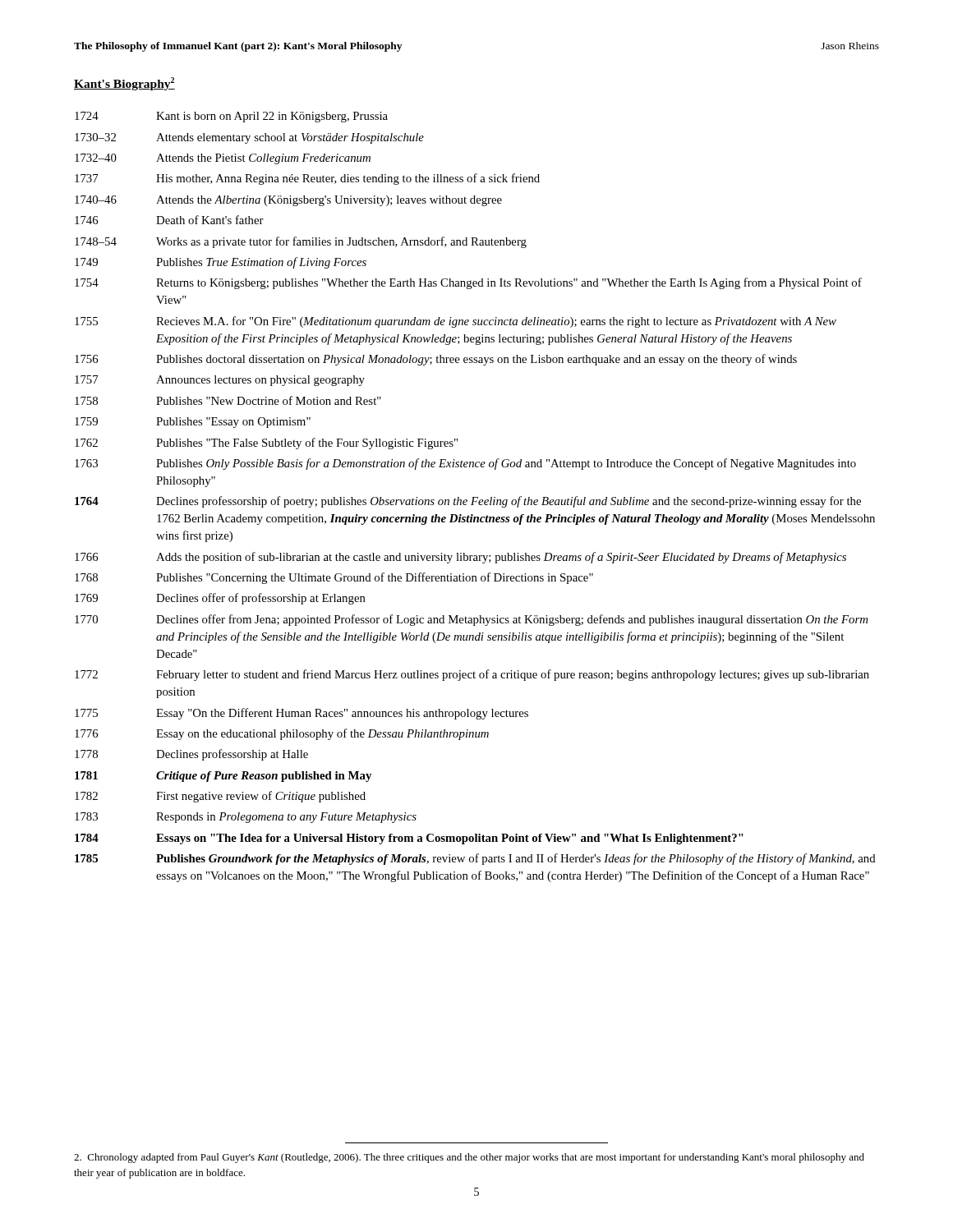Image resolution: width=953 pixels, height=1232 pixels.
Task: Where is the passage that starts "1783 Responds in Prolegomena to any Future"?
Action: (x=246, y=818)
